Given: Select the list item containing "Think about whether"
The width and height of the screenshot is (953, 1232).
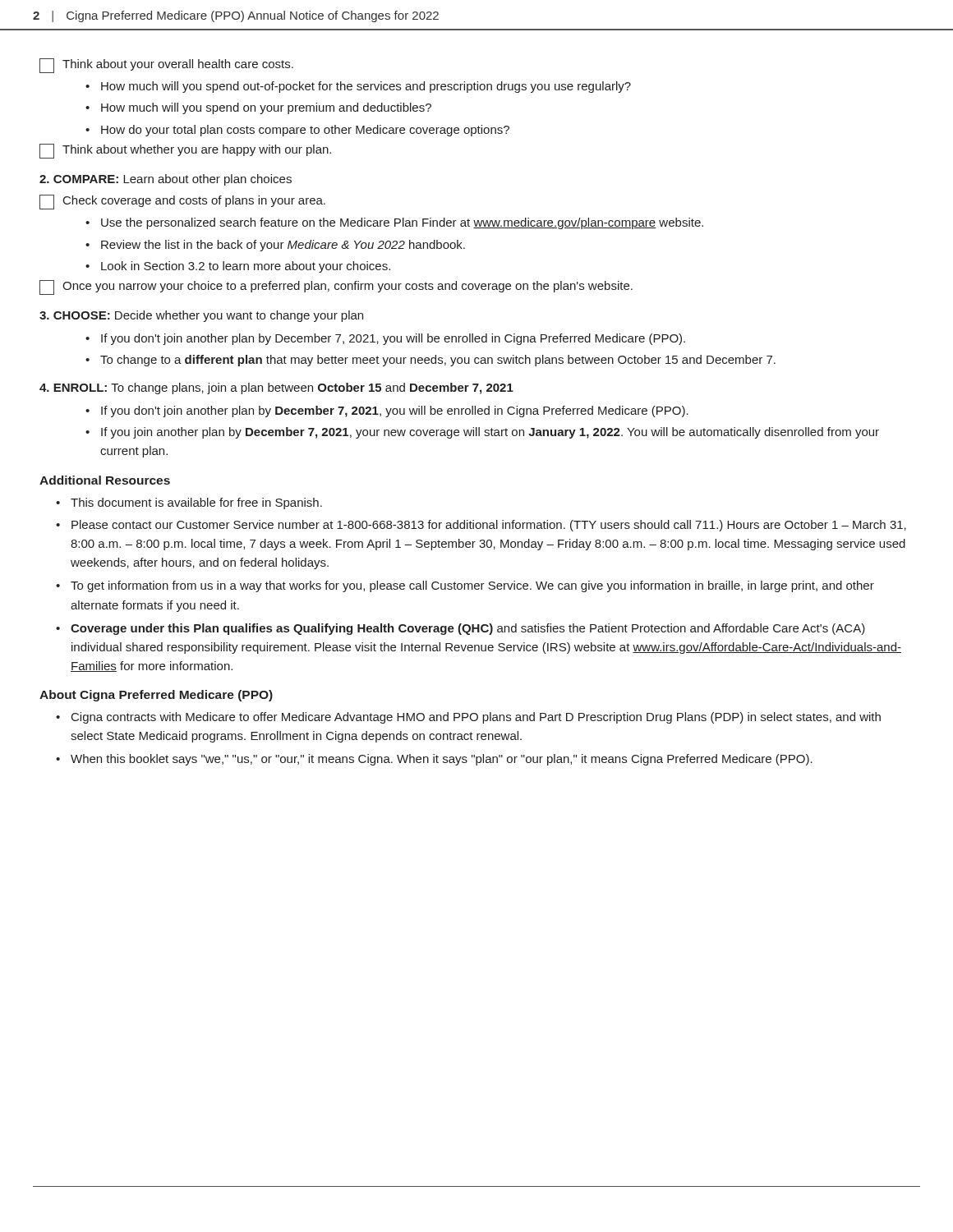Looking at the screenshot, I should (186, 150).
